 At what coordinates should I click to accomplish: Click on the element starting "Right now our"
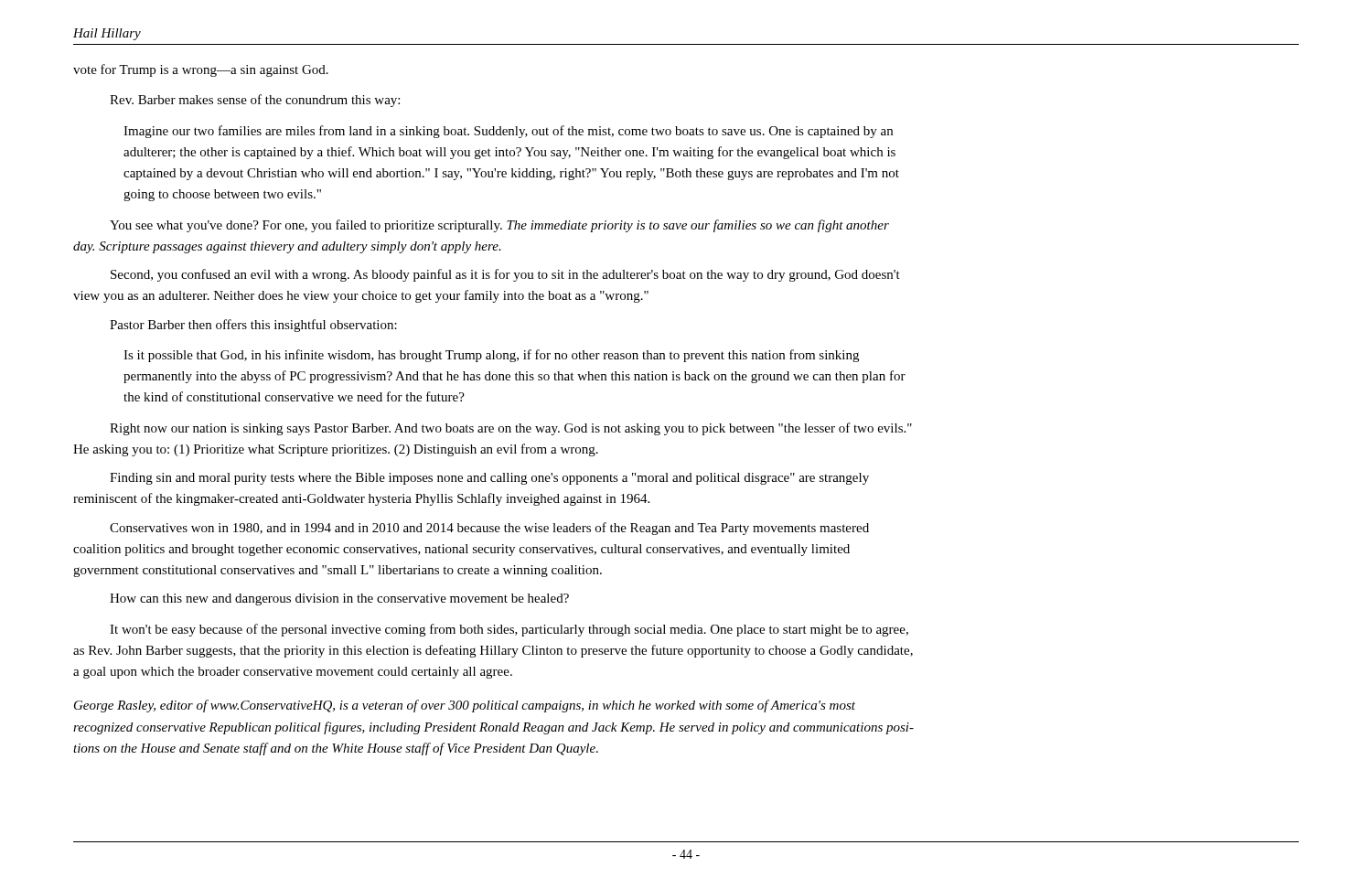(x=493, y=438)
